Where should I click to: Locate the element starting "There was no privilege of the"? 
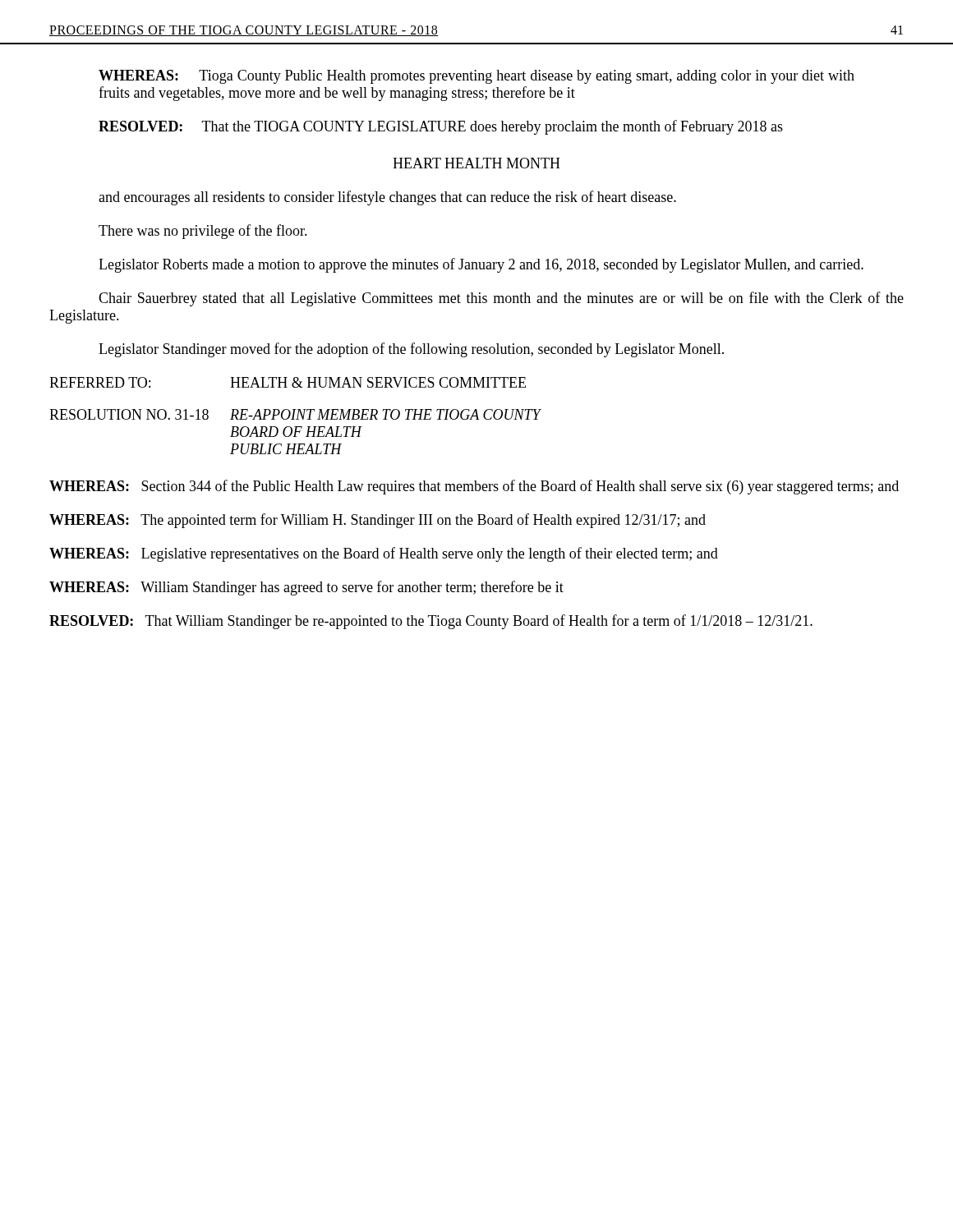pyautogui.click(x=203, y=231)
